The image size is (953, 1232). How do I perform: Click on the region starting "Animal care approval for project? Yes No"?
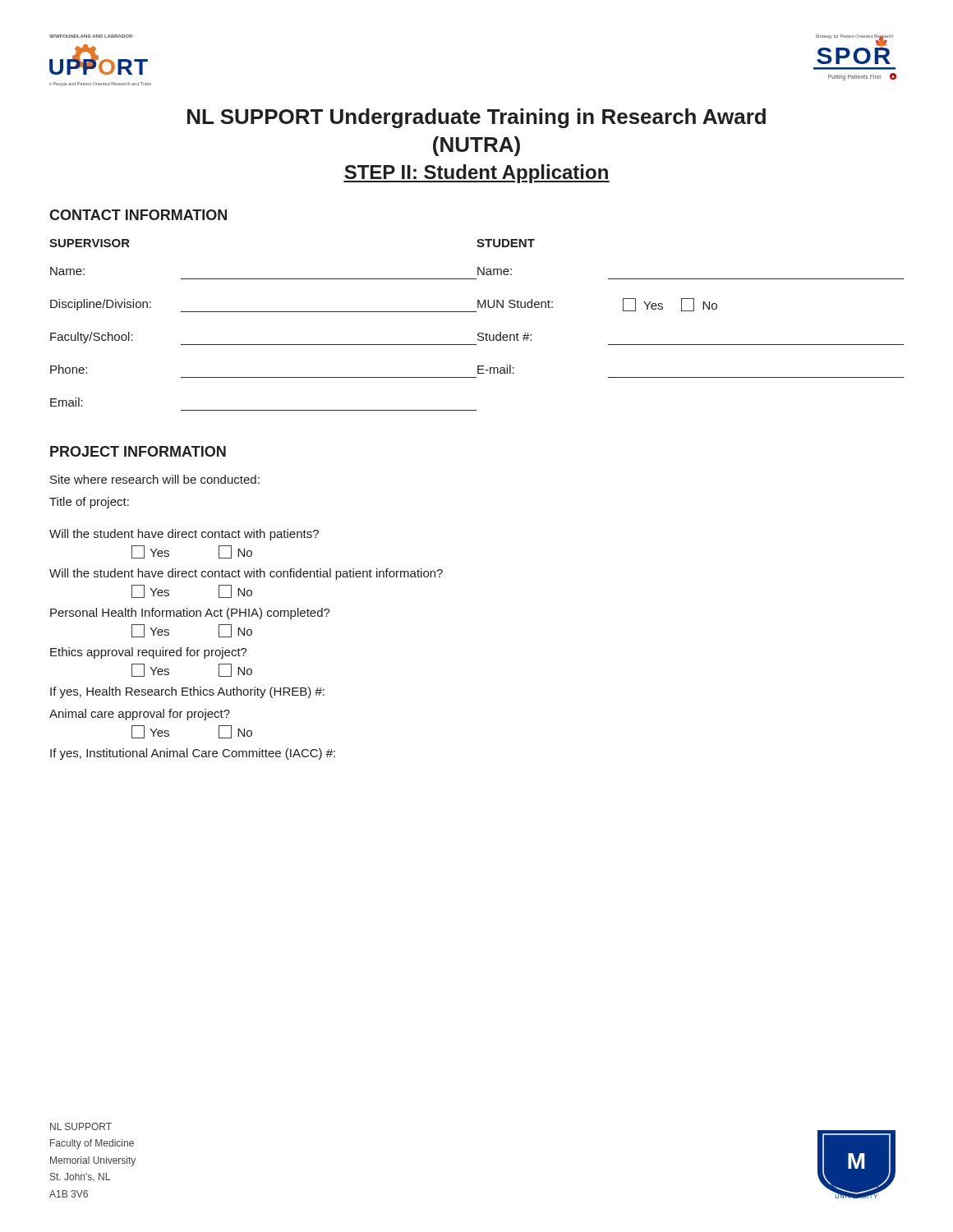(140, 715)
